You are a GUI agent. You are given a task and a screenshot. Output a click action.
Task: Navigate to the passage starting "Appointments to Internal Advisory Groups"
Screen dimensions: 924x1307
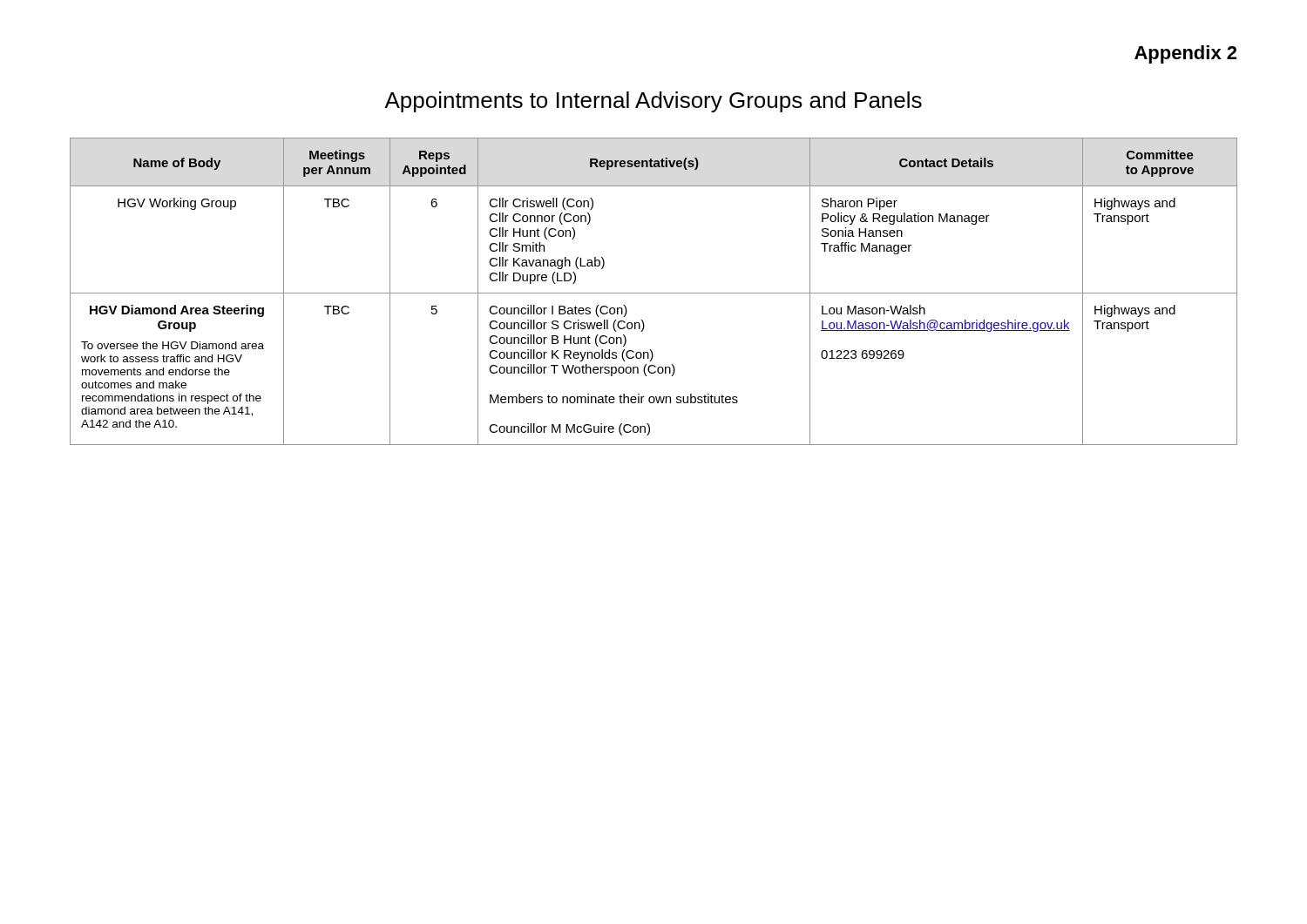pos(654,100)
